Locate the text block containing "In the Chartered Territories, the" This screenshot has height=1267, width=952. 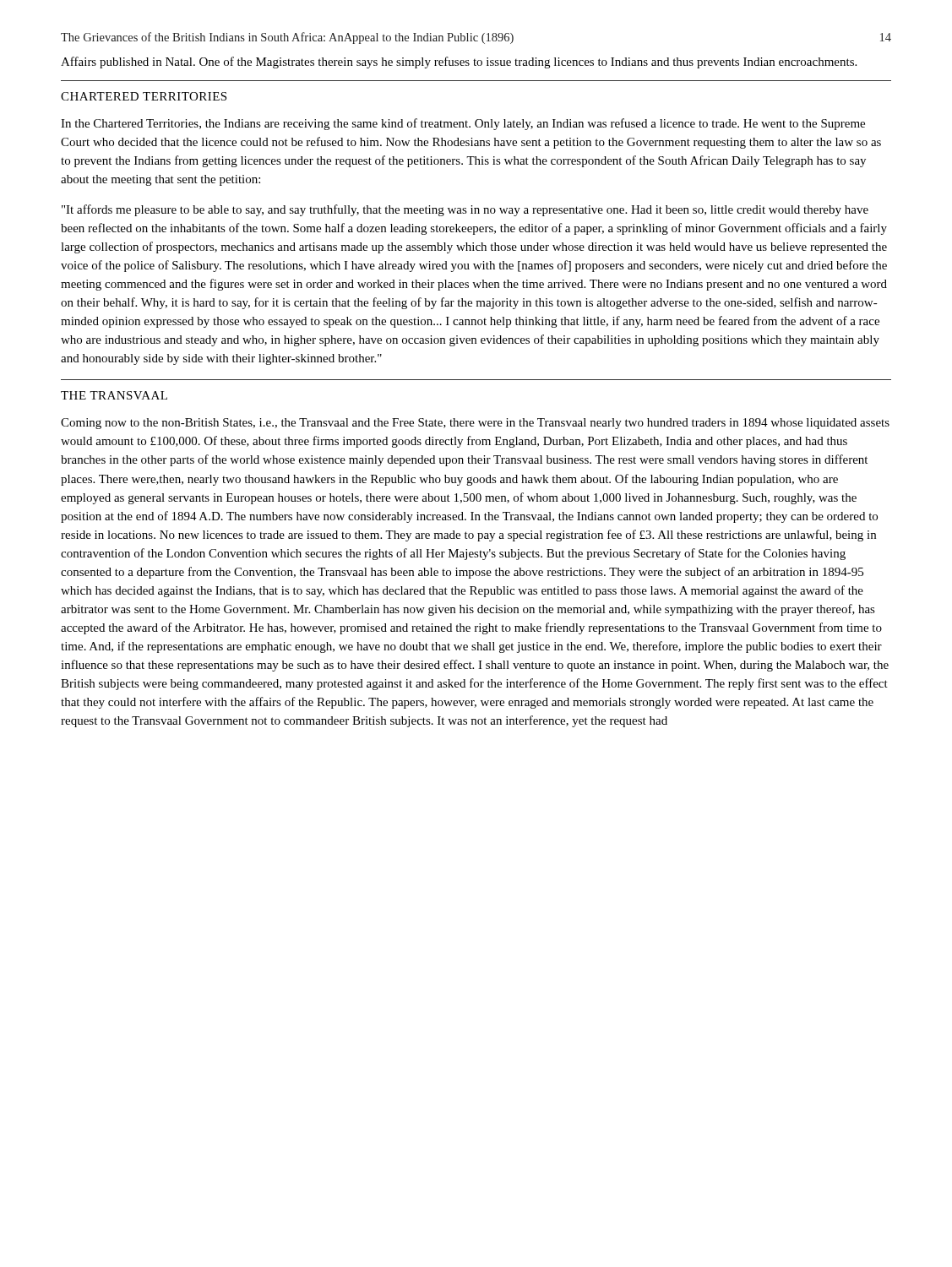point(471,151)
